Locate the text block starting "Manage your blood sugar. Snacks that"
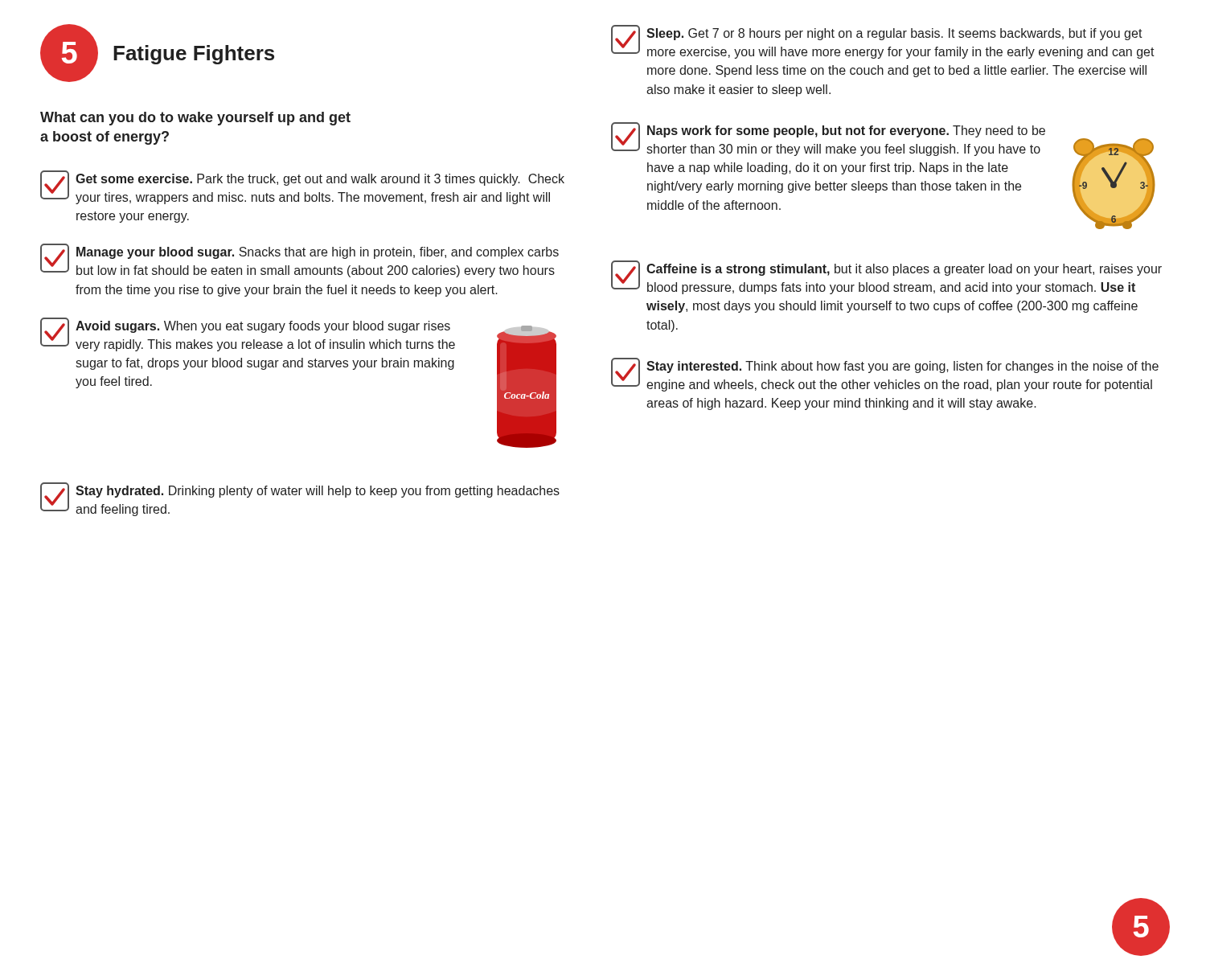 [305, 271]
